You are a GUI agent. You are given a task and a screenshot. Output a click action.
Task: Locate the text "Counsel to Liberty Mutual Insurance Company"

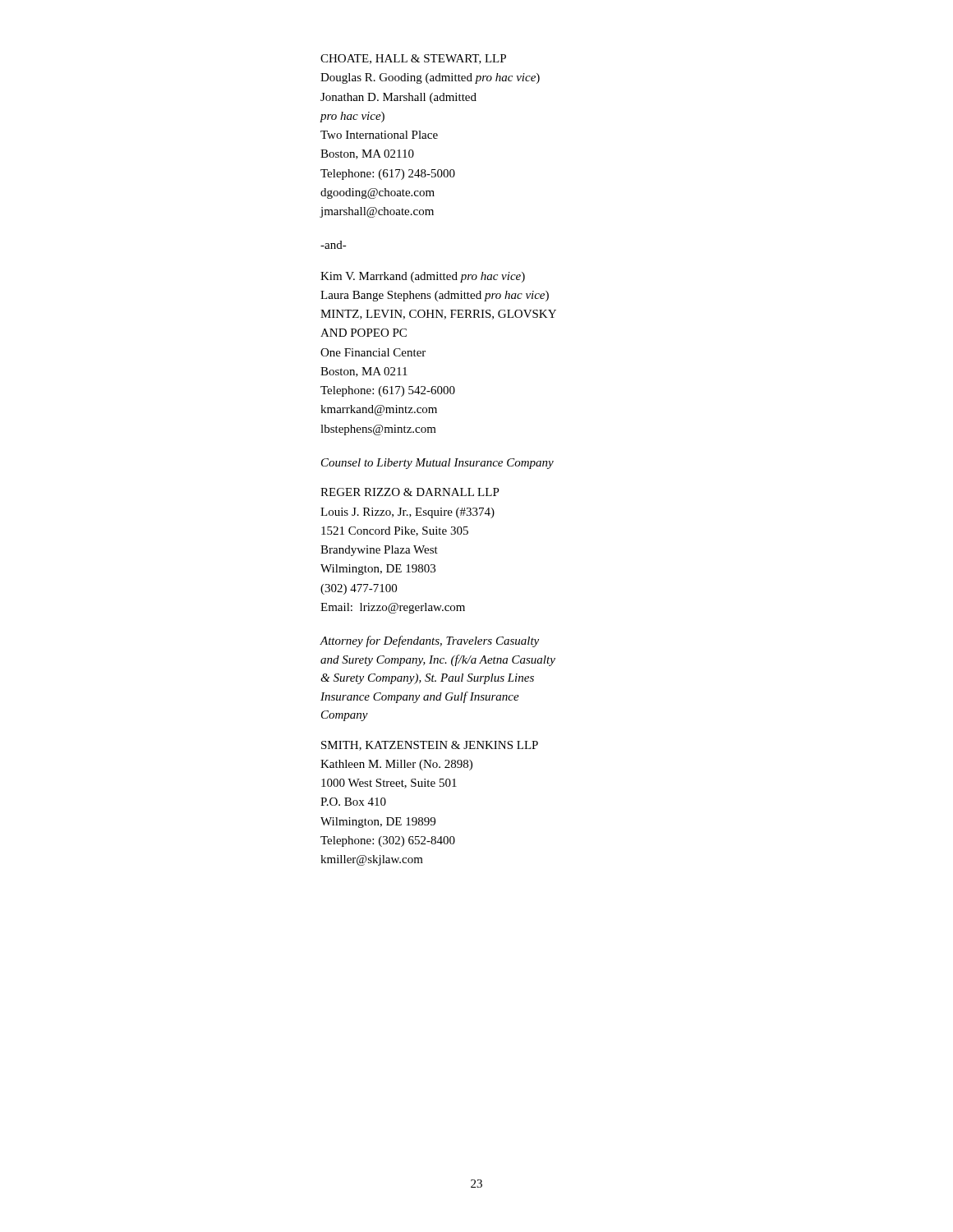437,462
